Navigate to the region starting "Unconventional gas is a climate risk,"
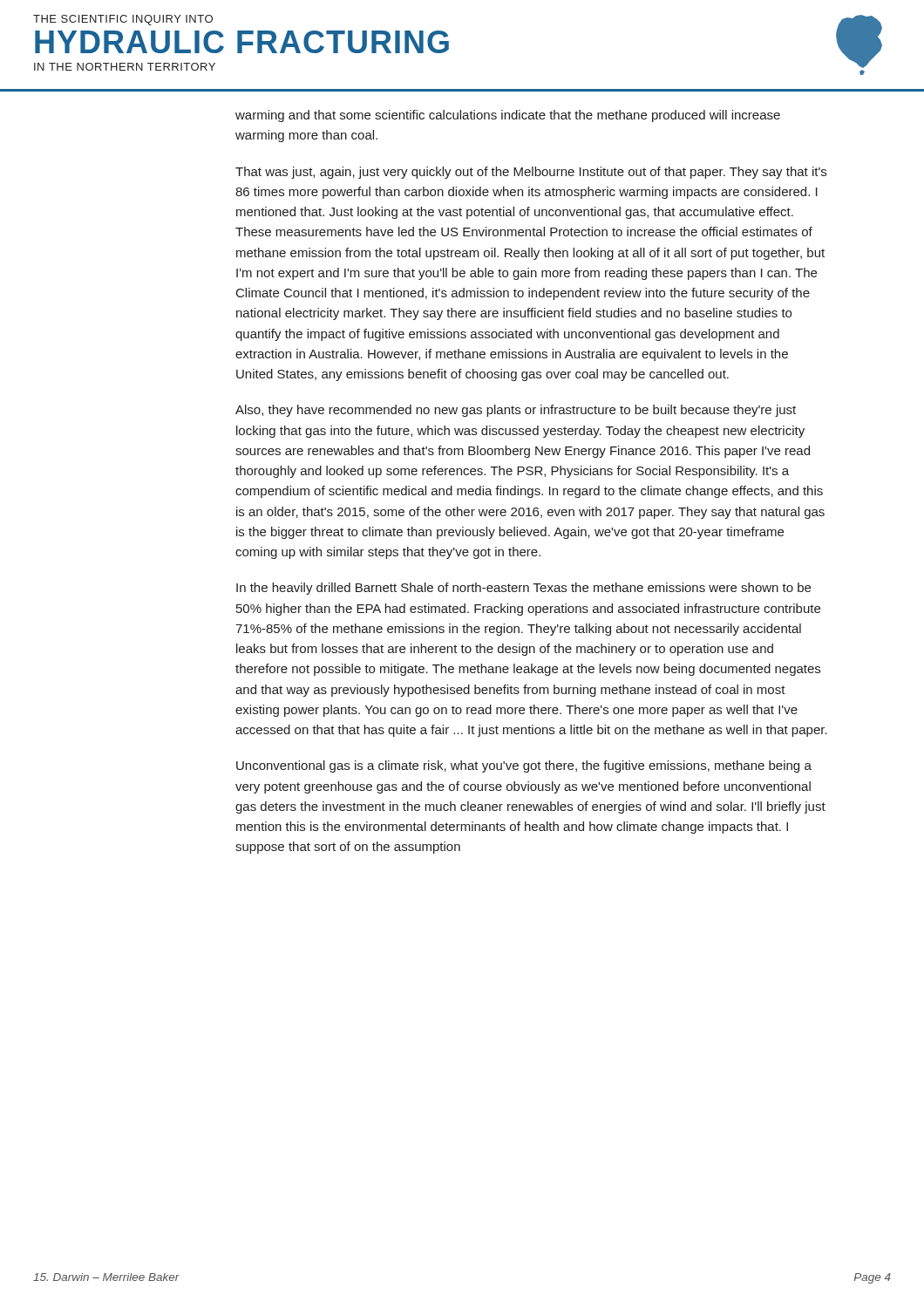The width and height of the screenshot is (924, 1308). click(x=532, y=806)
